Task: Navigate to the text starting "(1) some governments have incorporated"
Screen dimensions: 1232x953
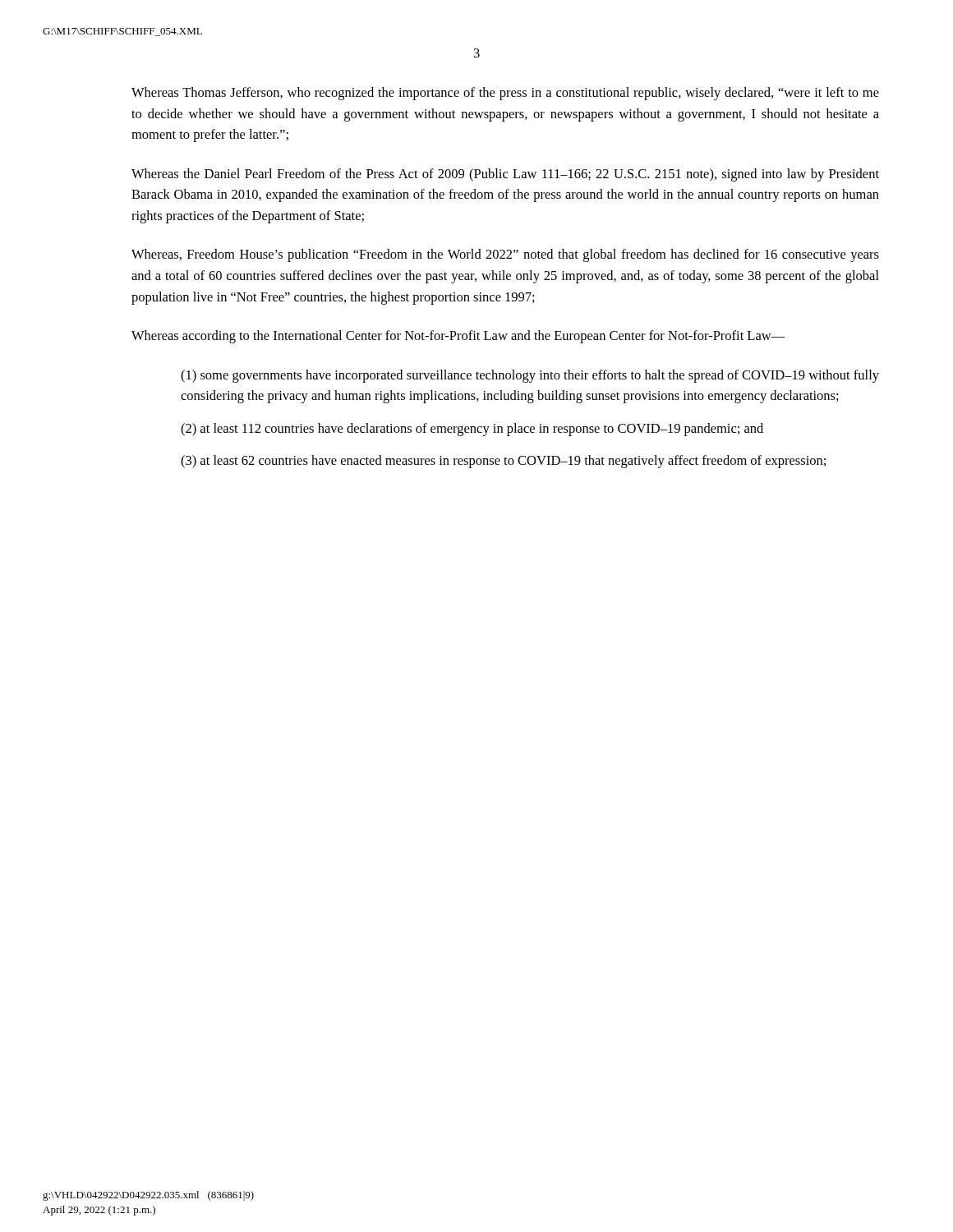Action: click(530, 385)
